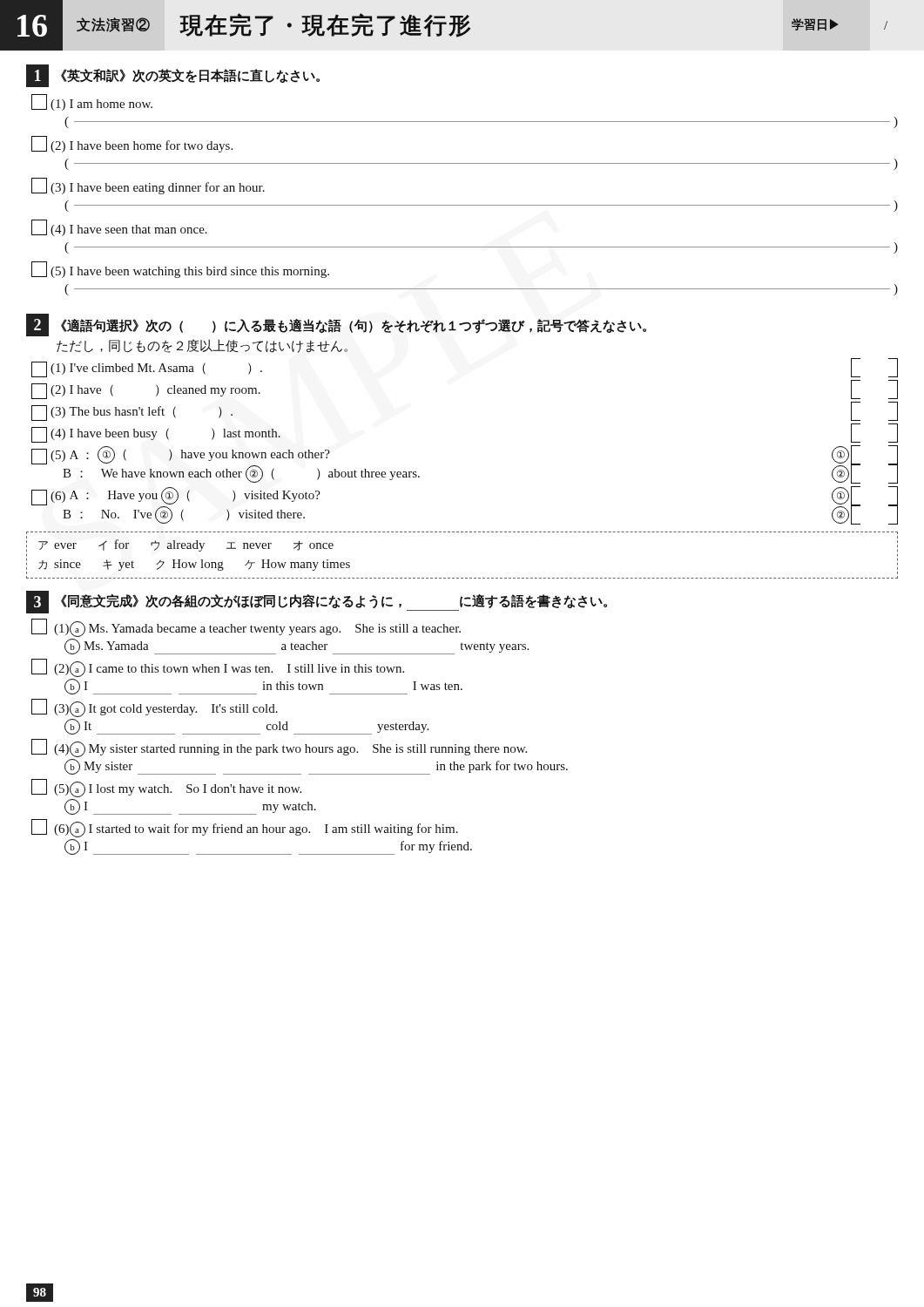Point to the text starting "(5)a I lost my"

[x=166, y=788]
